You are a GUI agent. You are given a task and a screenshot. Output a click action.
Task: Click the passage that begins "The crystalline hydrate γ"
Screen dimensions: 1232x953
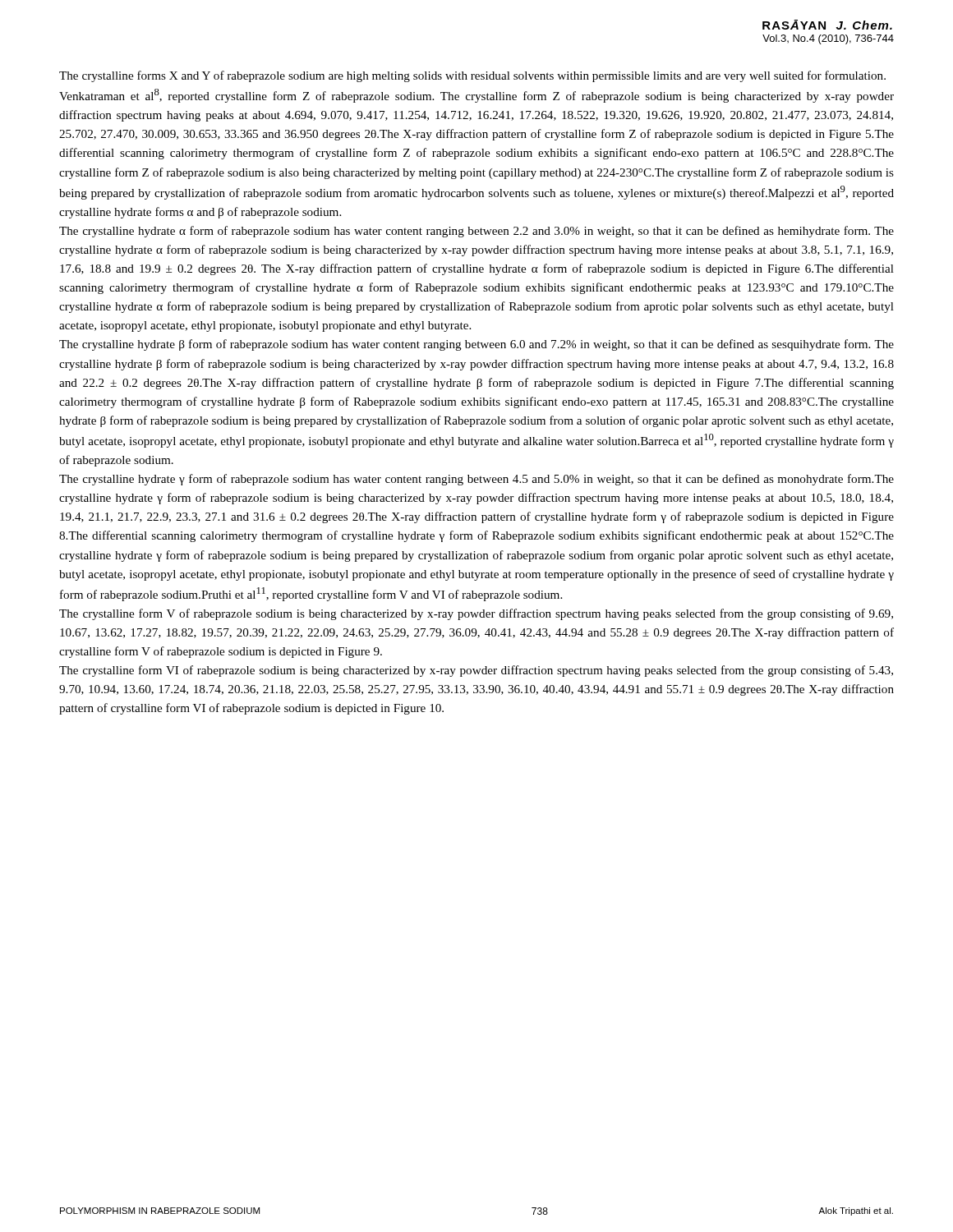coord(476,536)
